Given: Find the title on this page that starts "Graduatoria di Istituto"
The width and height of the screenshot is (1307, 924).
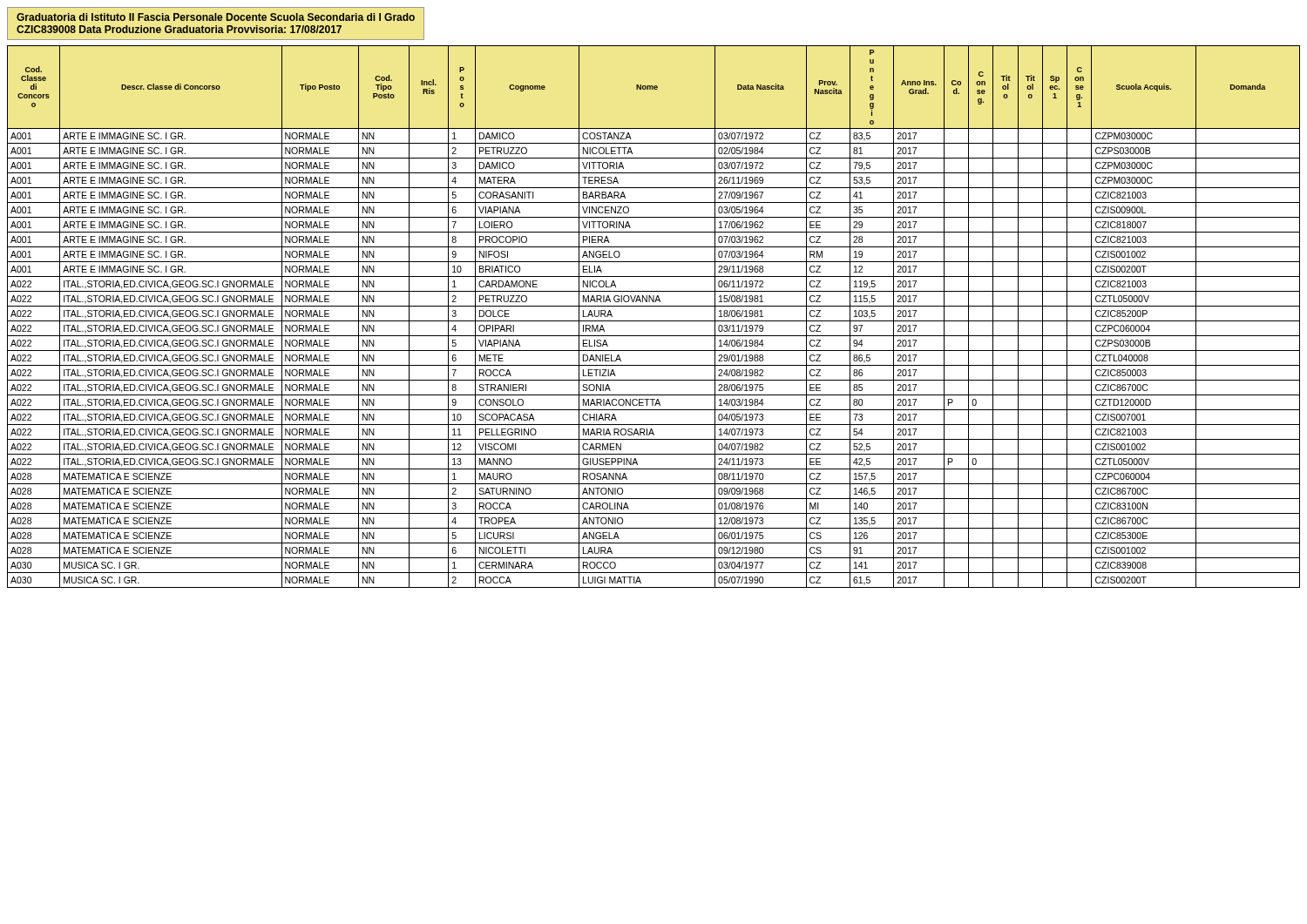Looking at the screenshot, I should [x=216, y=24].
